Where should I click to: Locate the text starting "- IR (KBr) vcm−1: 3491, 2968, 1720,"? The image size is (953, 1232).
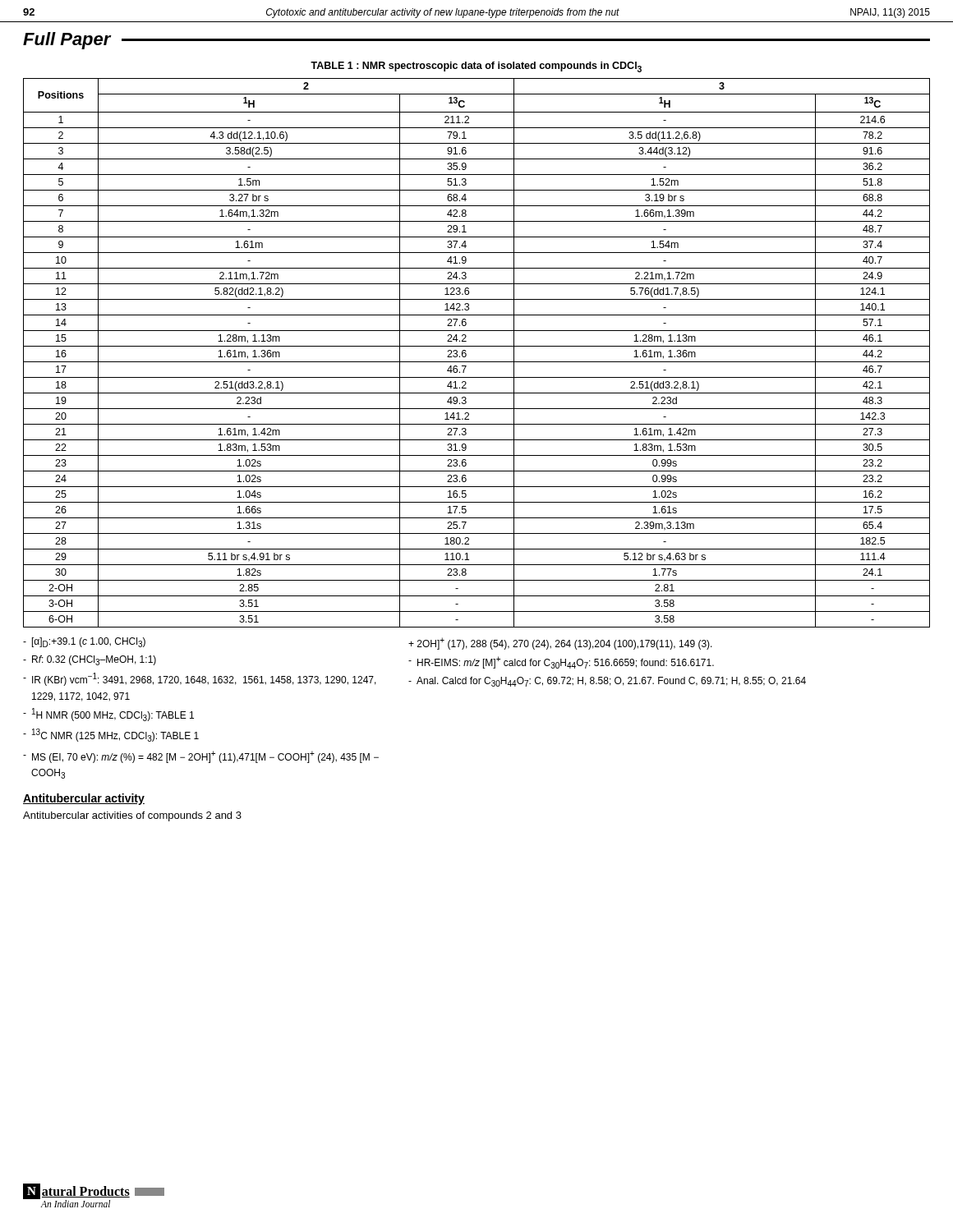coord(206,688)
